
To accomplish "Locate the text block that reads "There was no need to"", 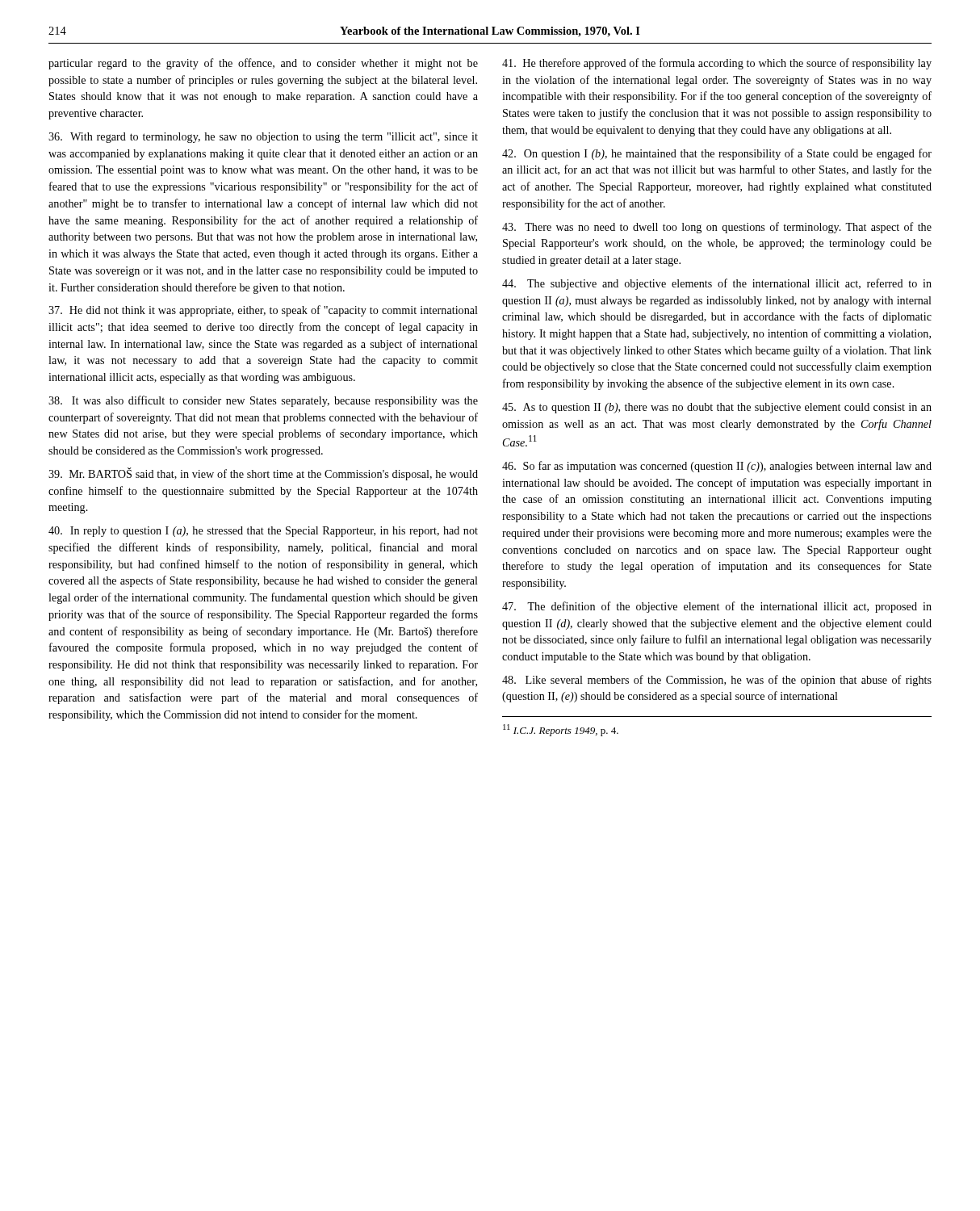I will (717, 243).
